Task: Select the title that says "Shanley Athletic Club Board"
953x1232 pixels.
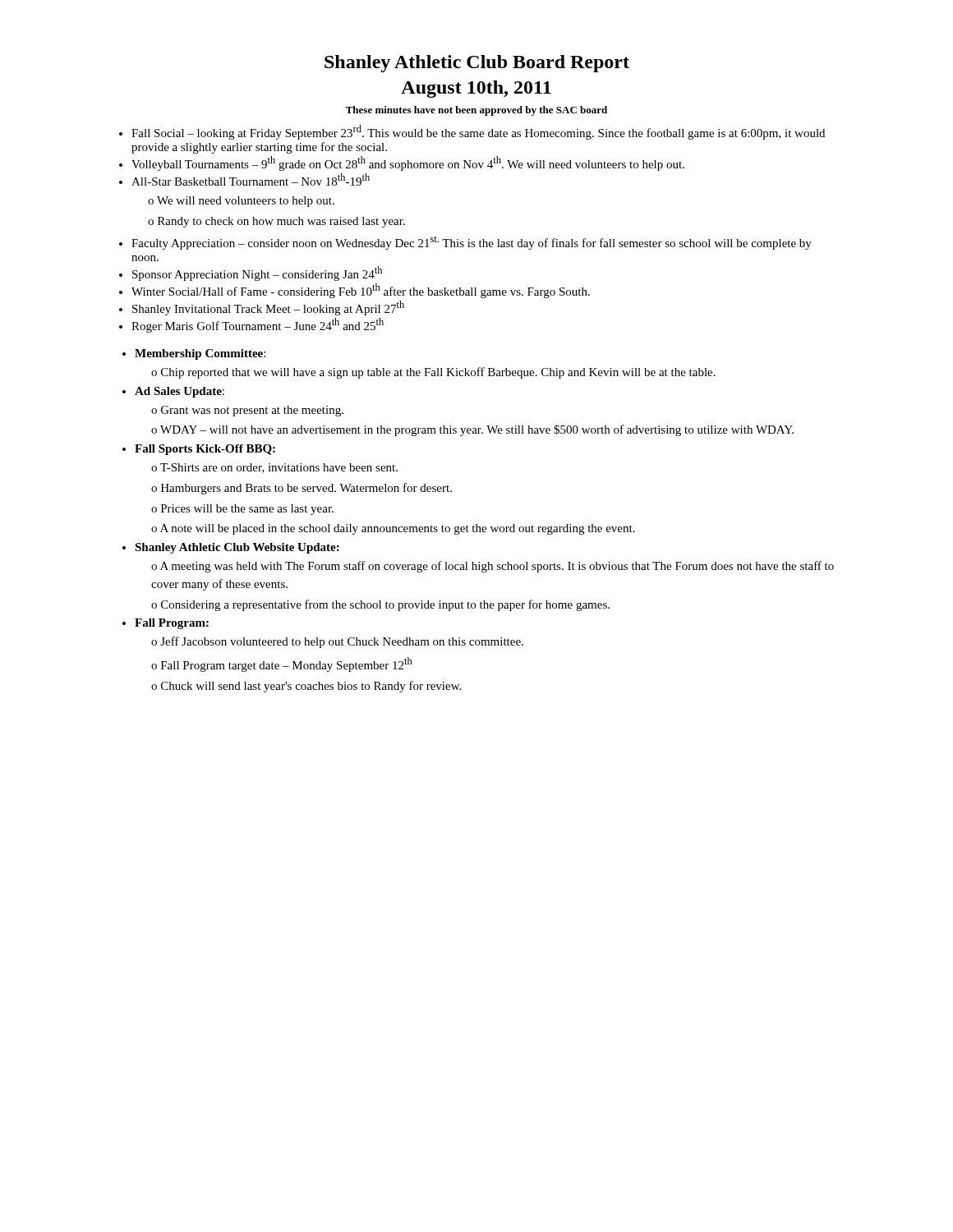Action: tap(476, 75)
